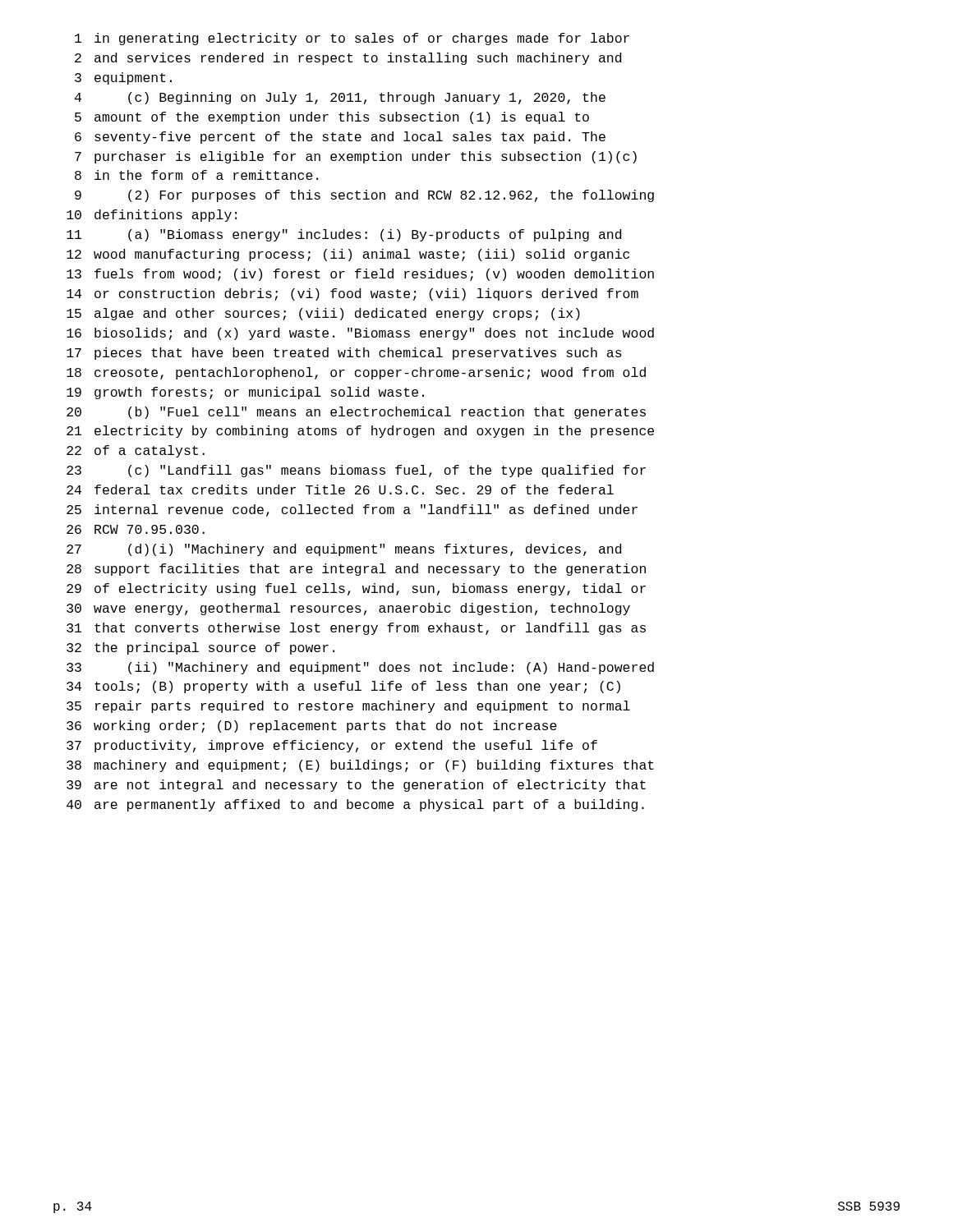Point to the passage starting "40 are permanently affixed to and become a"

pos(476,806)
